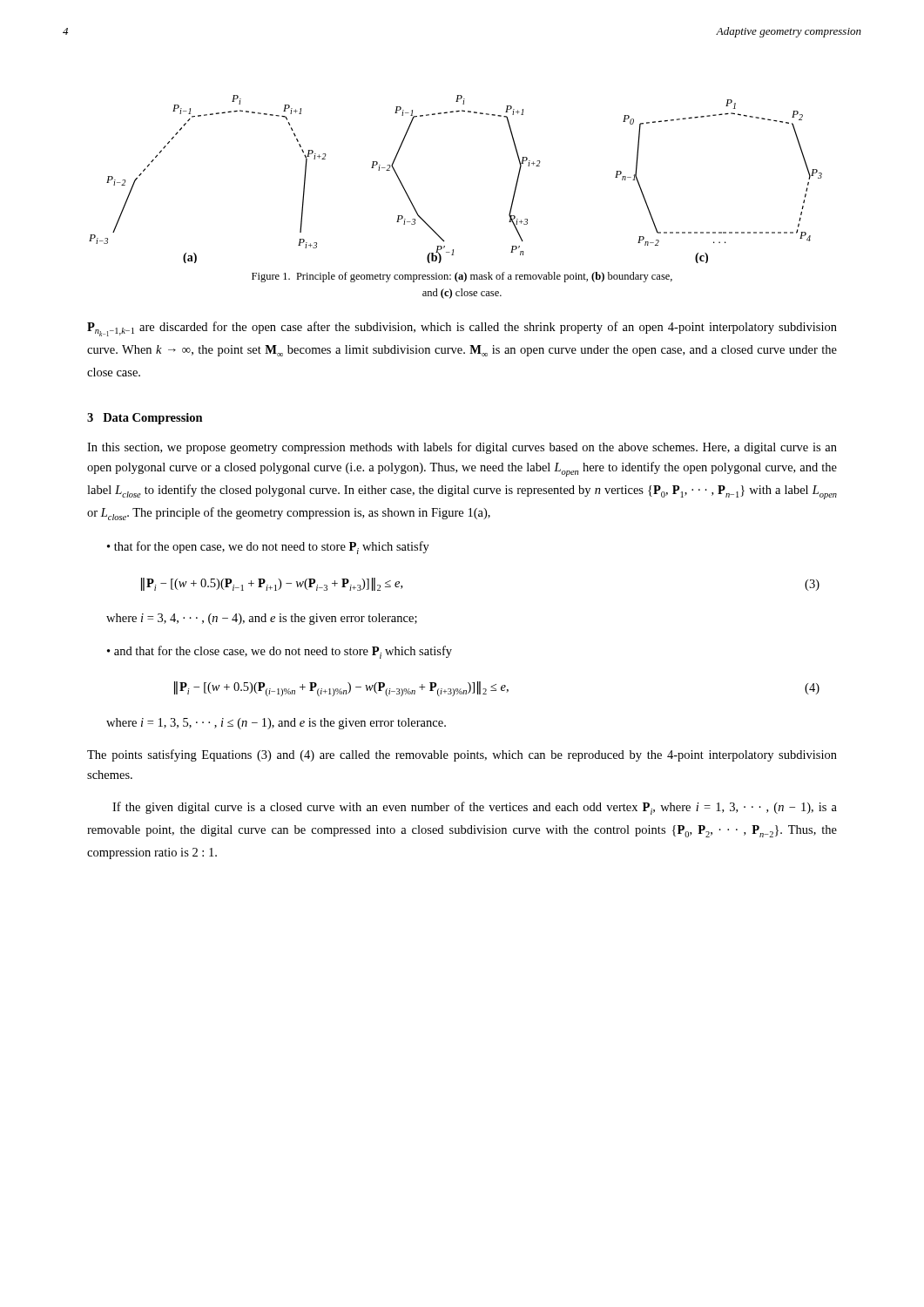The height and width of the screenshot is (1307, 924).
Task: Find the text starting "‖Pi − [(w + 0.5)(P(i−1)%n +"
Action: tap(488, 688)
